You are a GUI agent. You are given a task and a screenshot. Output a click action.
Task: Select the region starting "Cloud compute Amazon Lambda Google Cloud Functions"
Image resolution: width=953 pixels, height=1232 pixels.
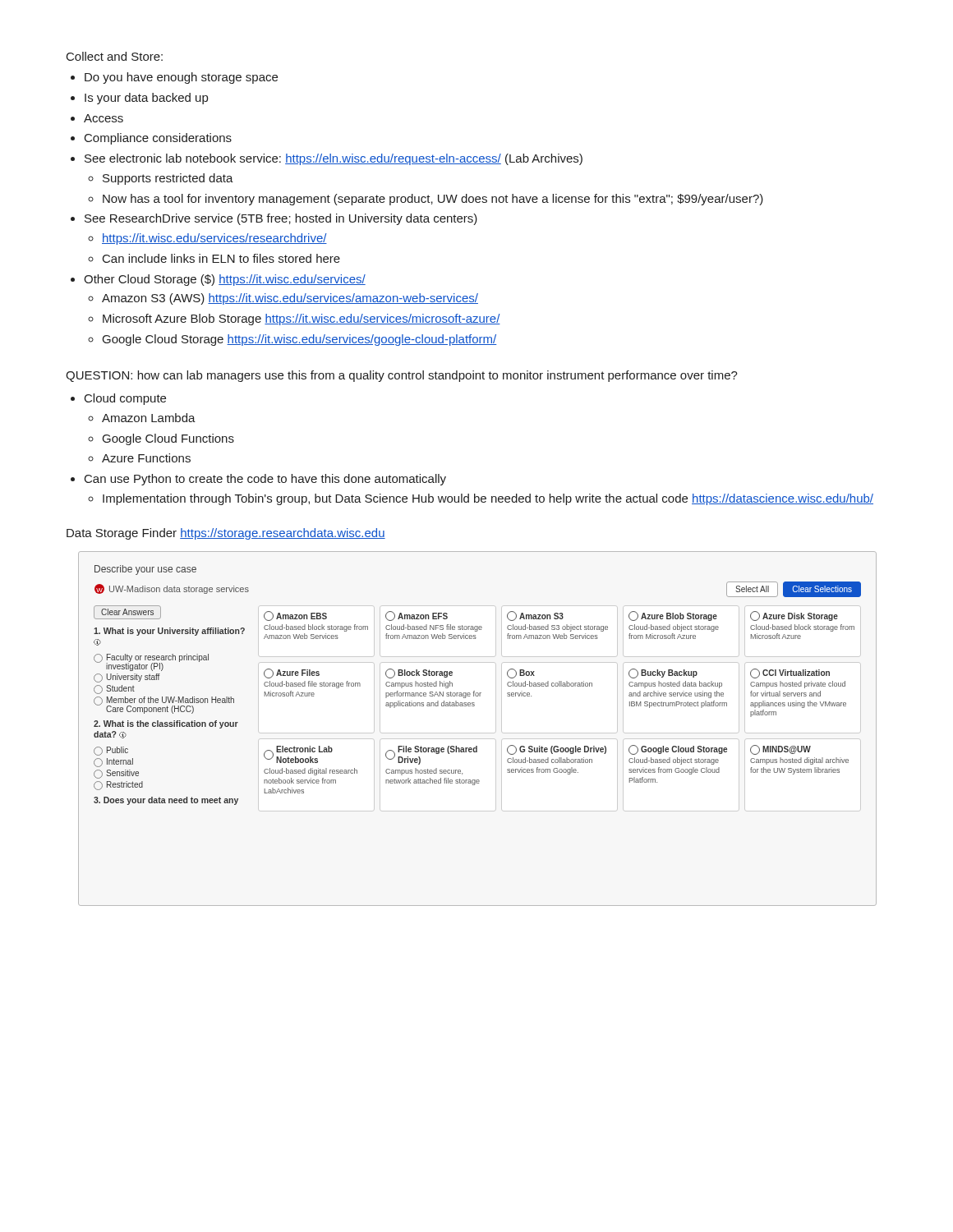click(125, 399)
